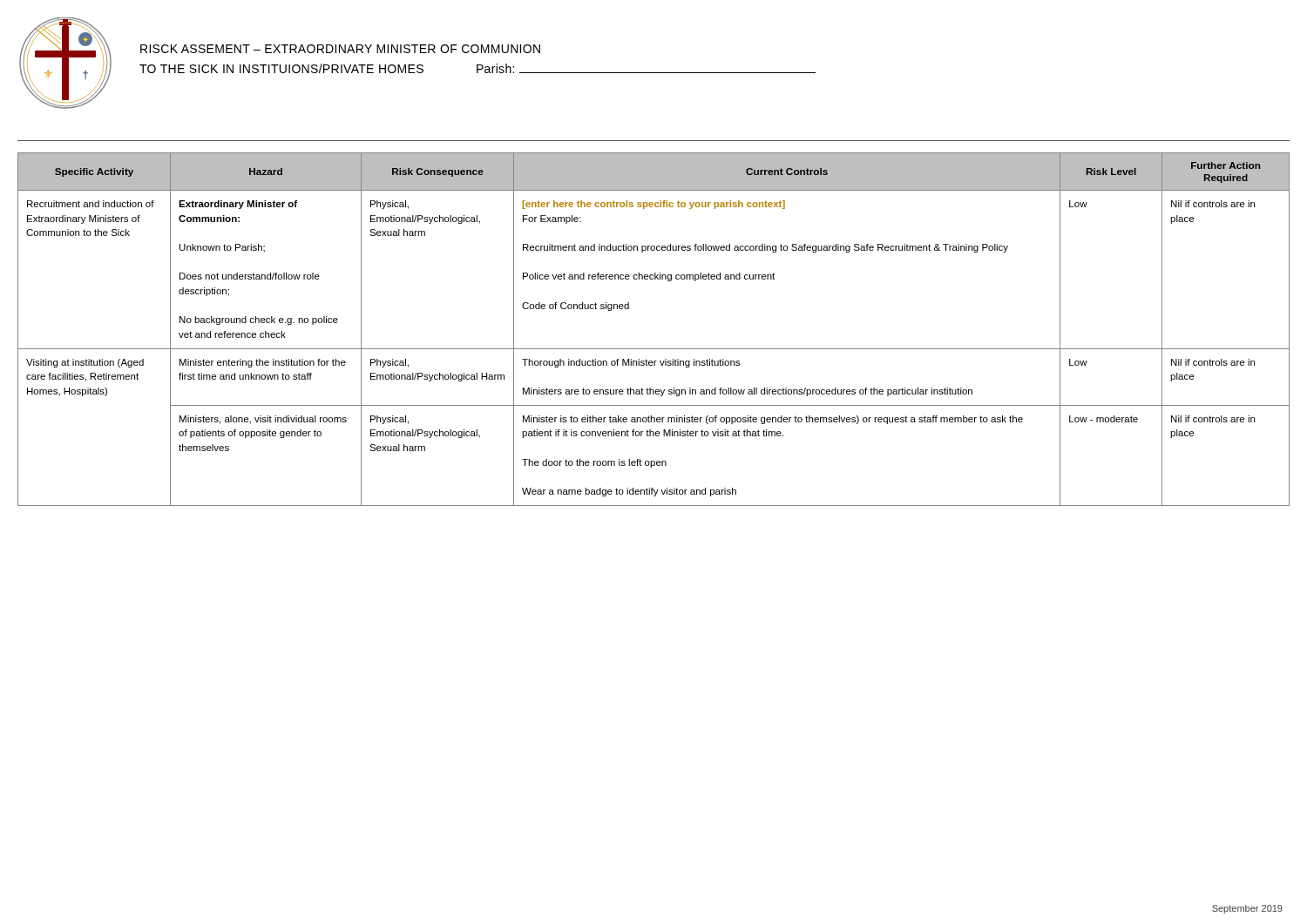1307x924 pixels.
Task: Click on the table containing "Minister entering the"
Action: [654, 329]
